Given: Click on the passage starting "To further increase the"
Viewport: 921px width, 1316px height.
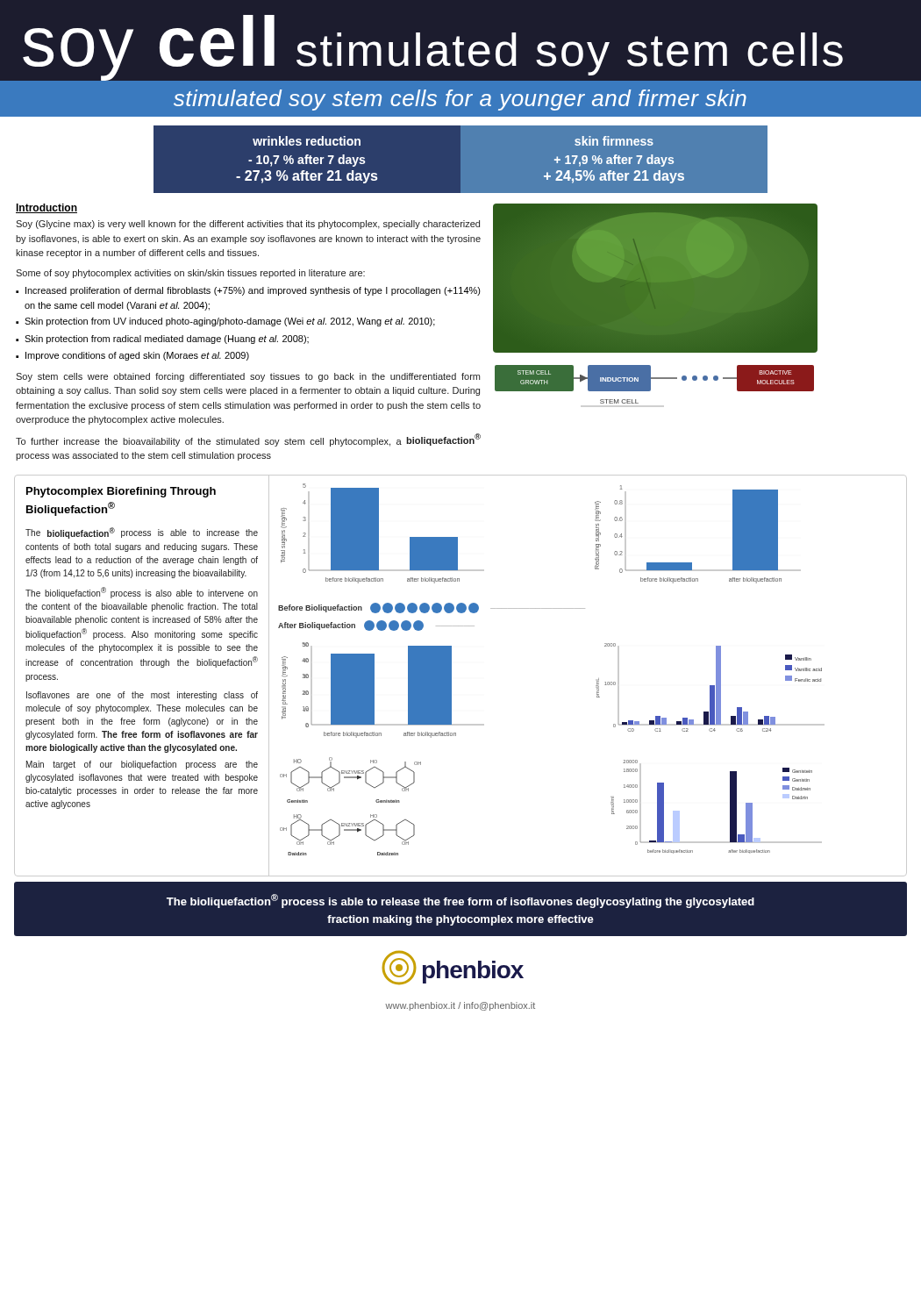Looking at the screenshot, I should point(248,447).
